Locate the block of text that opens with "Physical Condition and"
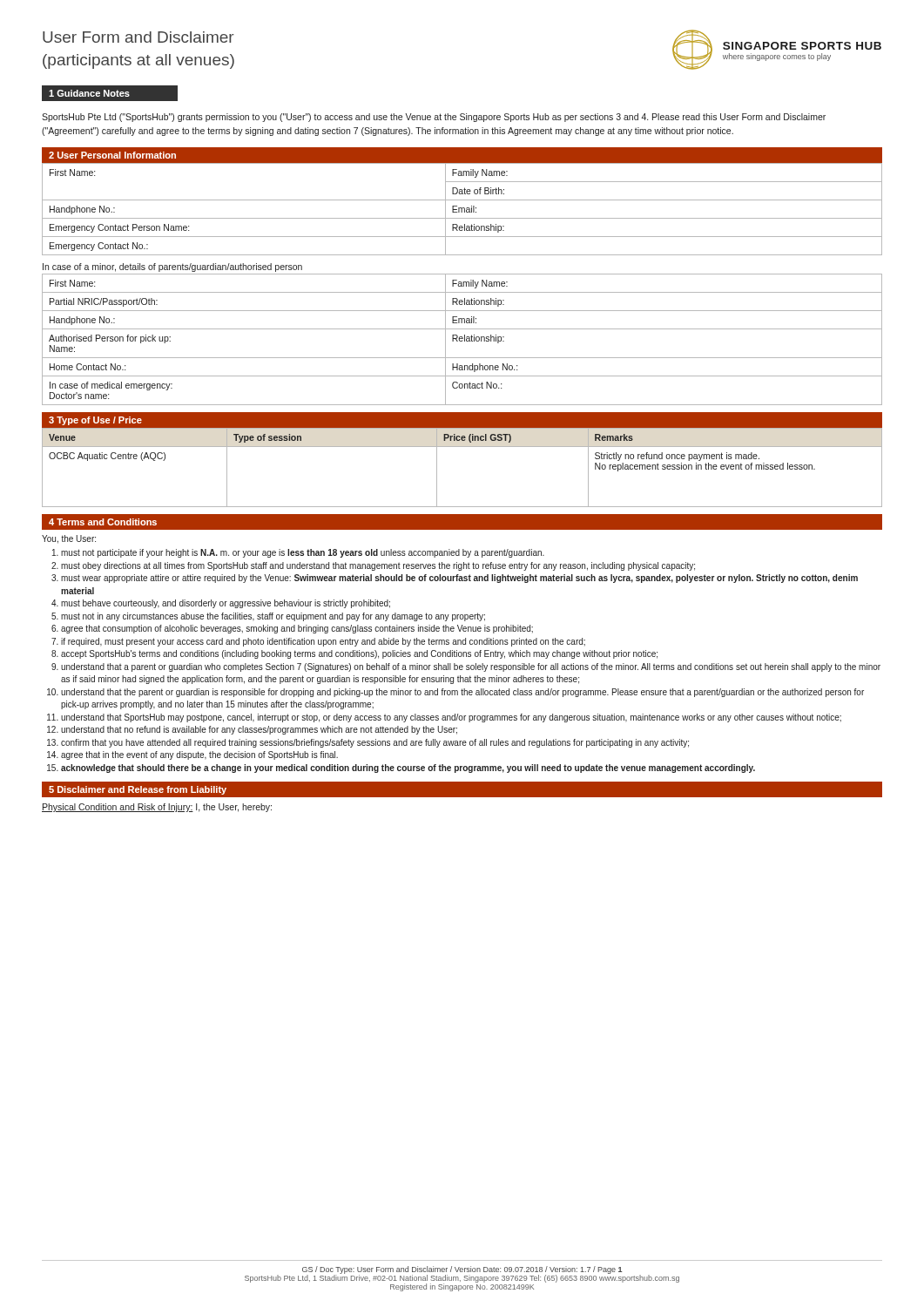The image size is (924, 1307). (157, 807)
